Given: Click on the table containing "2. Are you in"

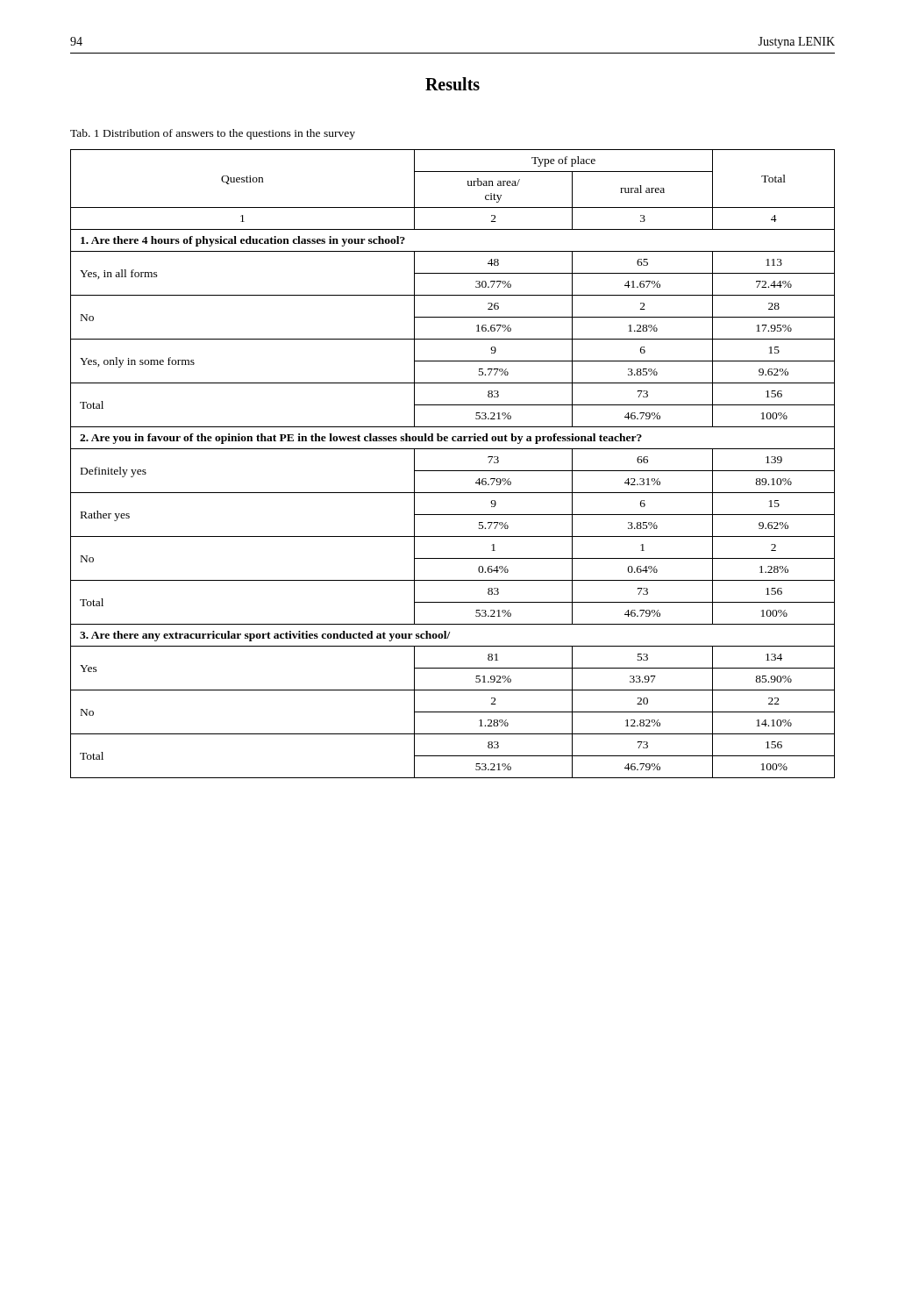Looking at the screenshot, I should (x=452, y=464).
